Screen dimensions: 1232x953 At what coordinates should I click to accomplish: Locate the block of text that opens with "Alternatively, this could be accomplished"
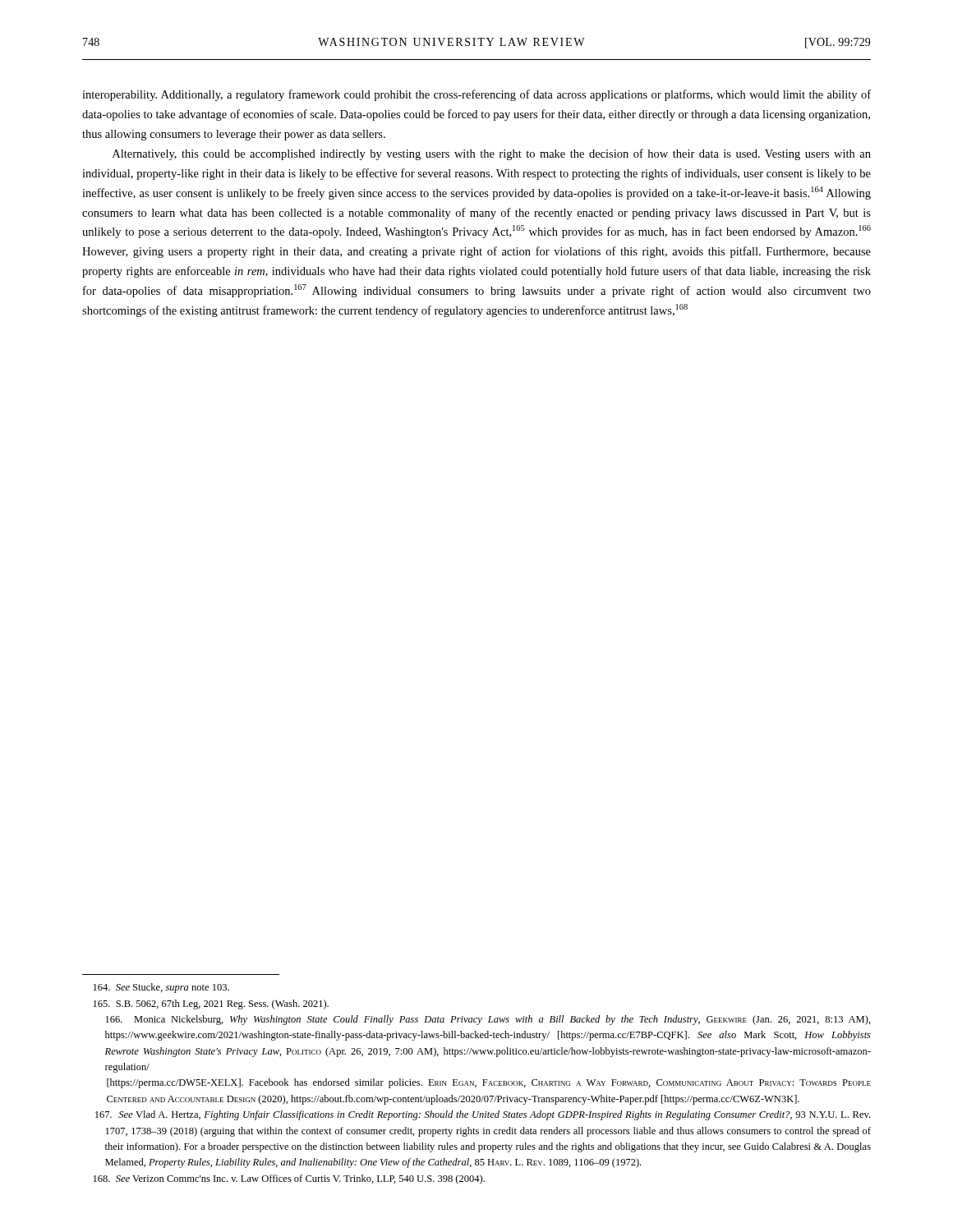pyautogui.click(x=476, y=233)
